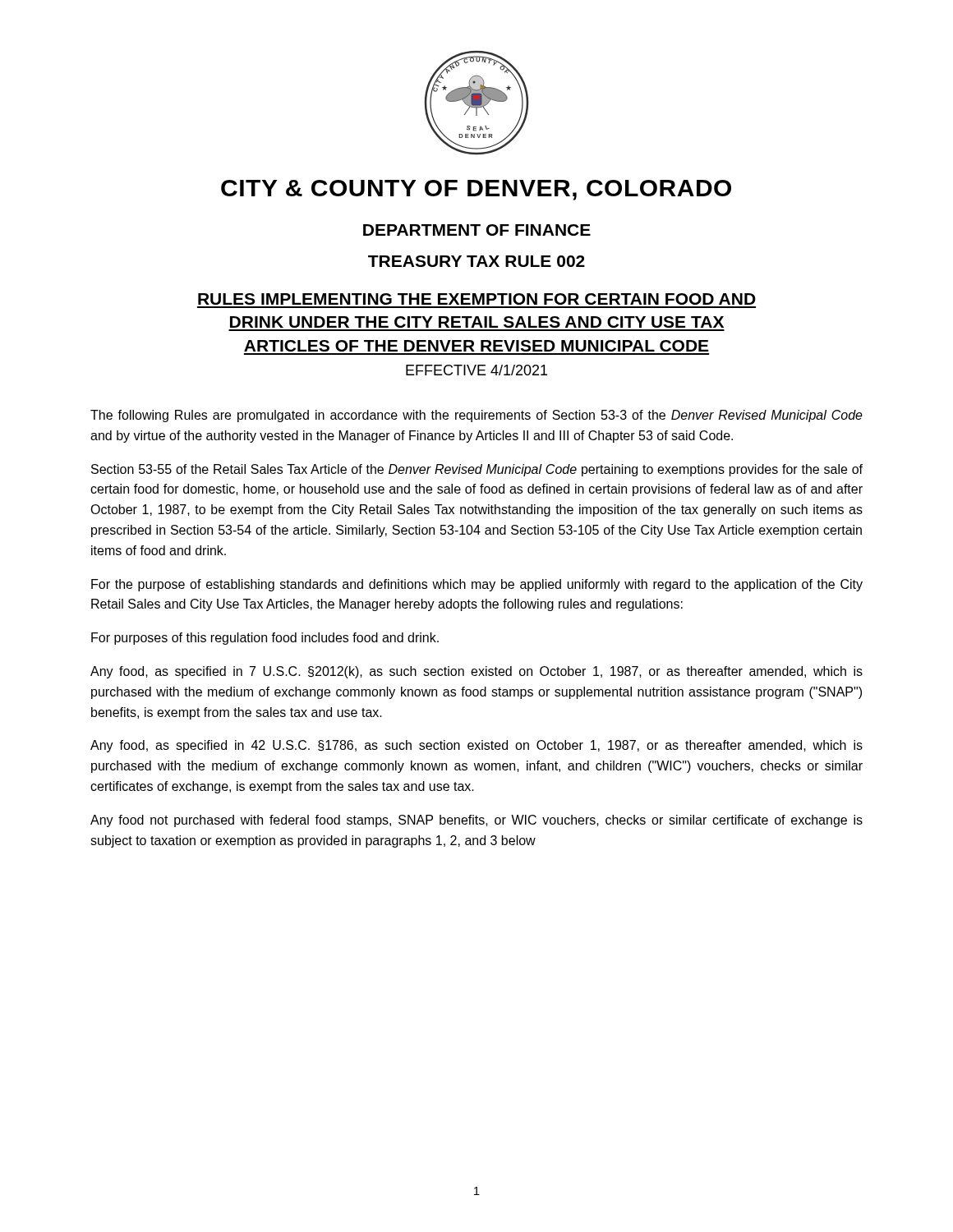Where is the passage that starts "Section 53-55 of the Retail"?

[476, 510]
